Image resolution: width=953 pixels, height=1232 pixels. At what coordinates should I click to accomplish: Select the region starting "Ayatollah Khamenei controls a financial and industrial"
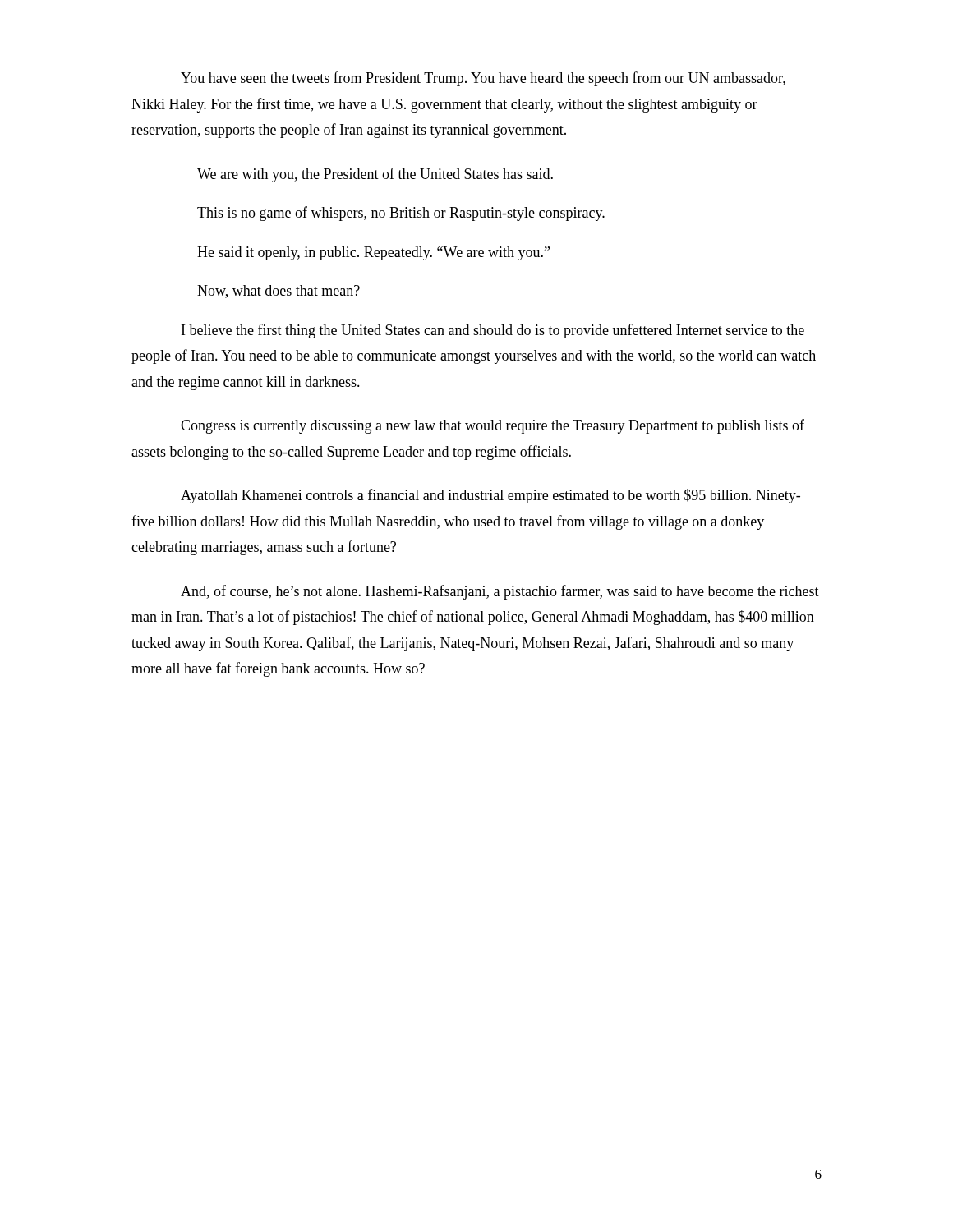point(466,521)
